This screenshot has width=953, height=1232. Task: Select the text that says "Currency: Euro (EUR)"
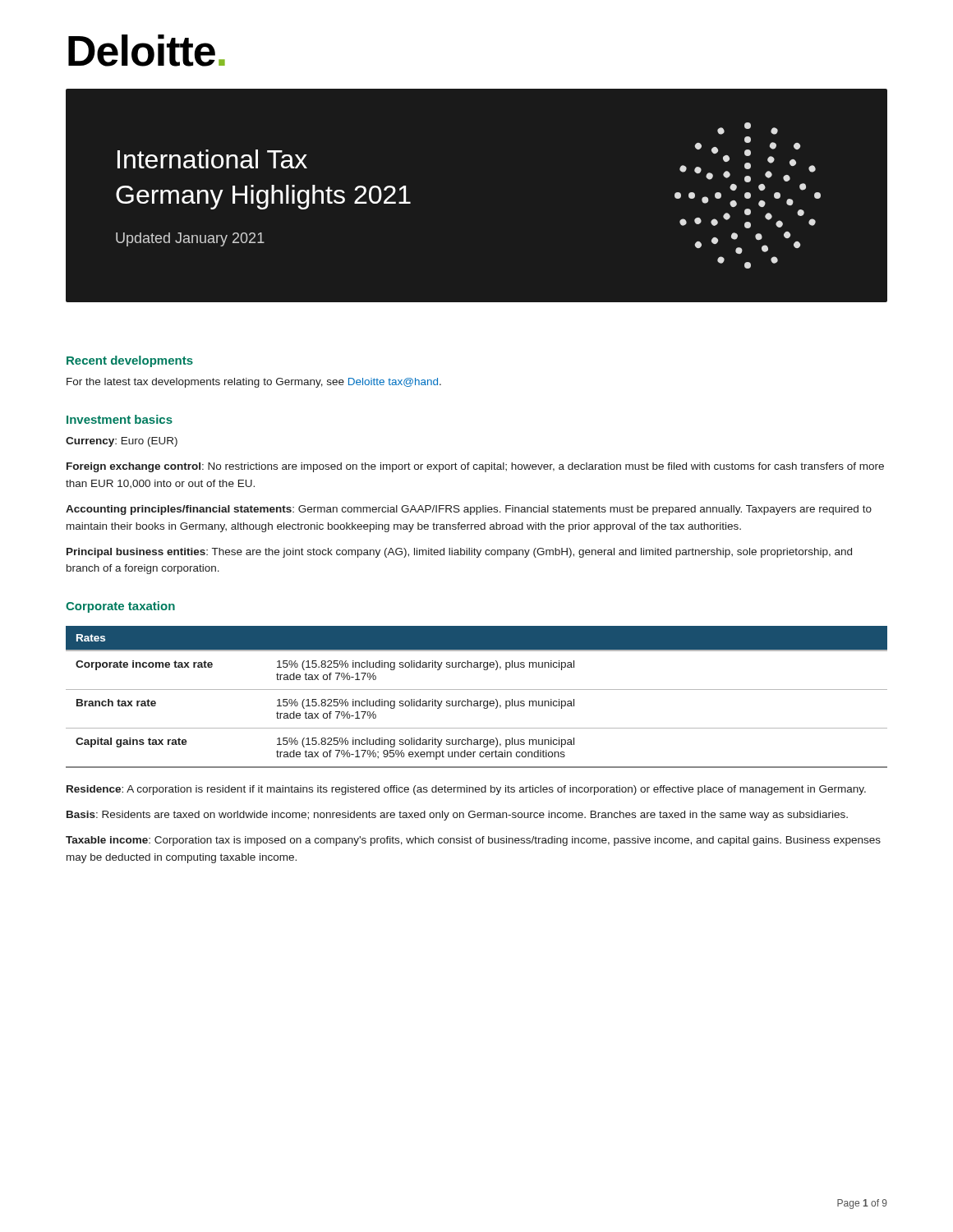coord(122,441)
